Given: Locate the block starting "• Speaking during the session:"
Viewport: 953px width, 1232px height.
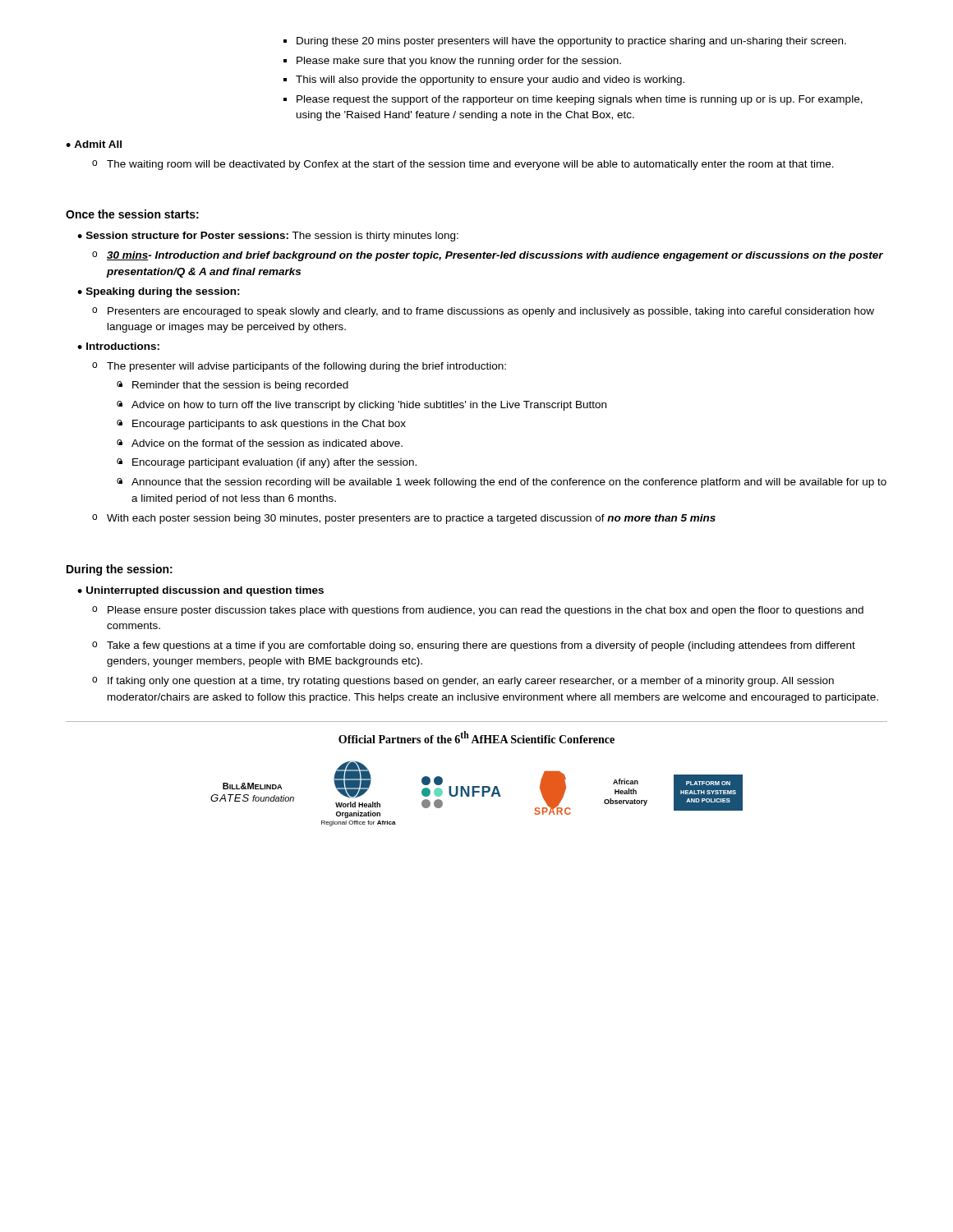Looking at the screenshot, I should 159,292.
